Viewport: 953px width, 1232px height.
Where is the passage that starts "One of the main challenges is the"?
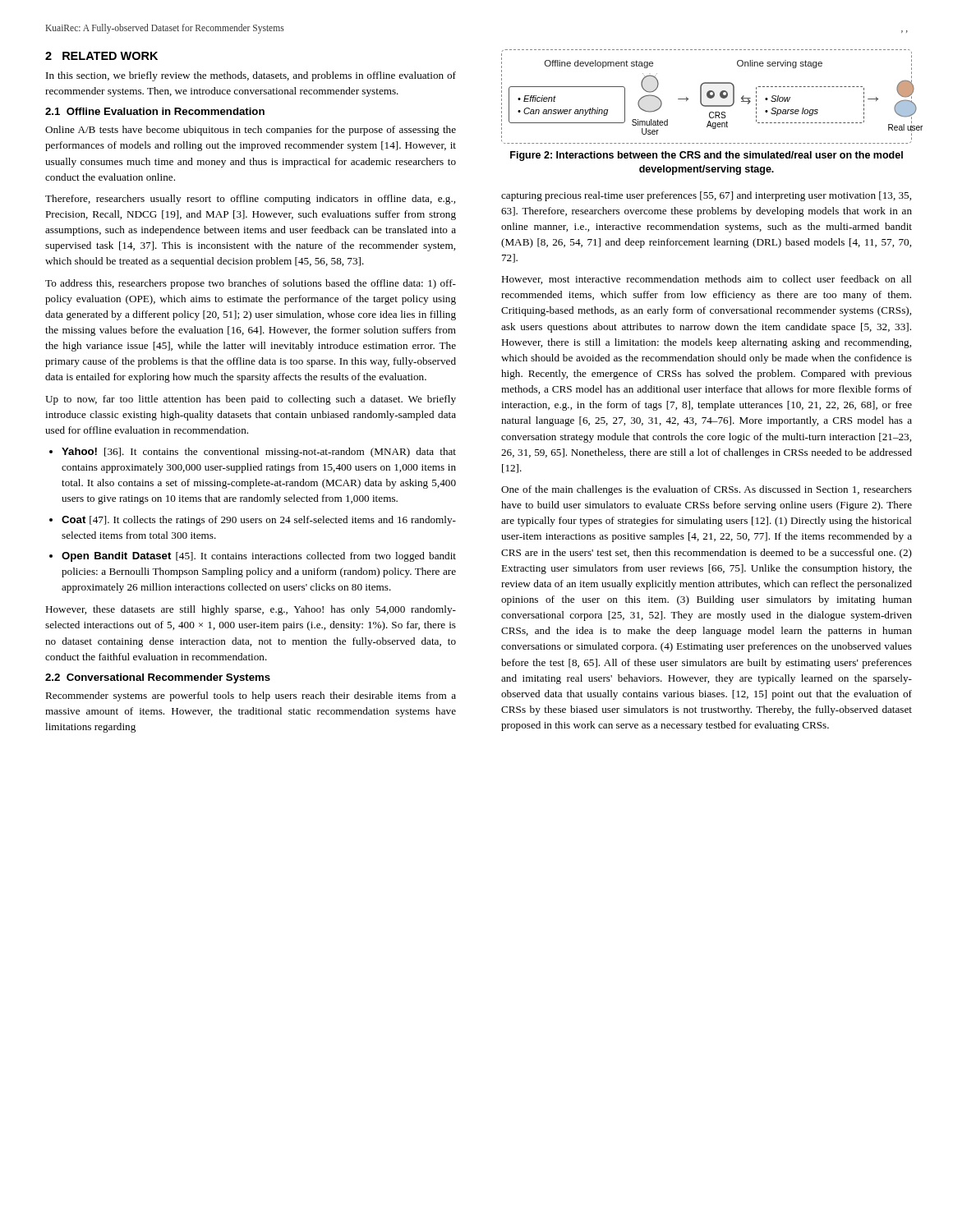click(707, 607)
